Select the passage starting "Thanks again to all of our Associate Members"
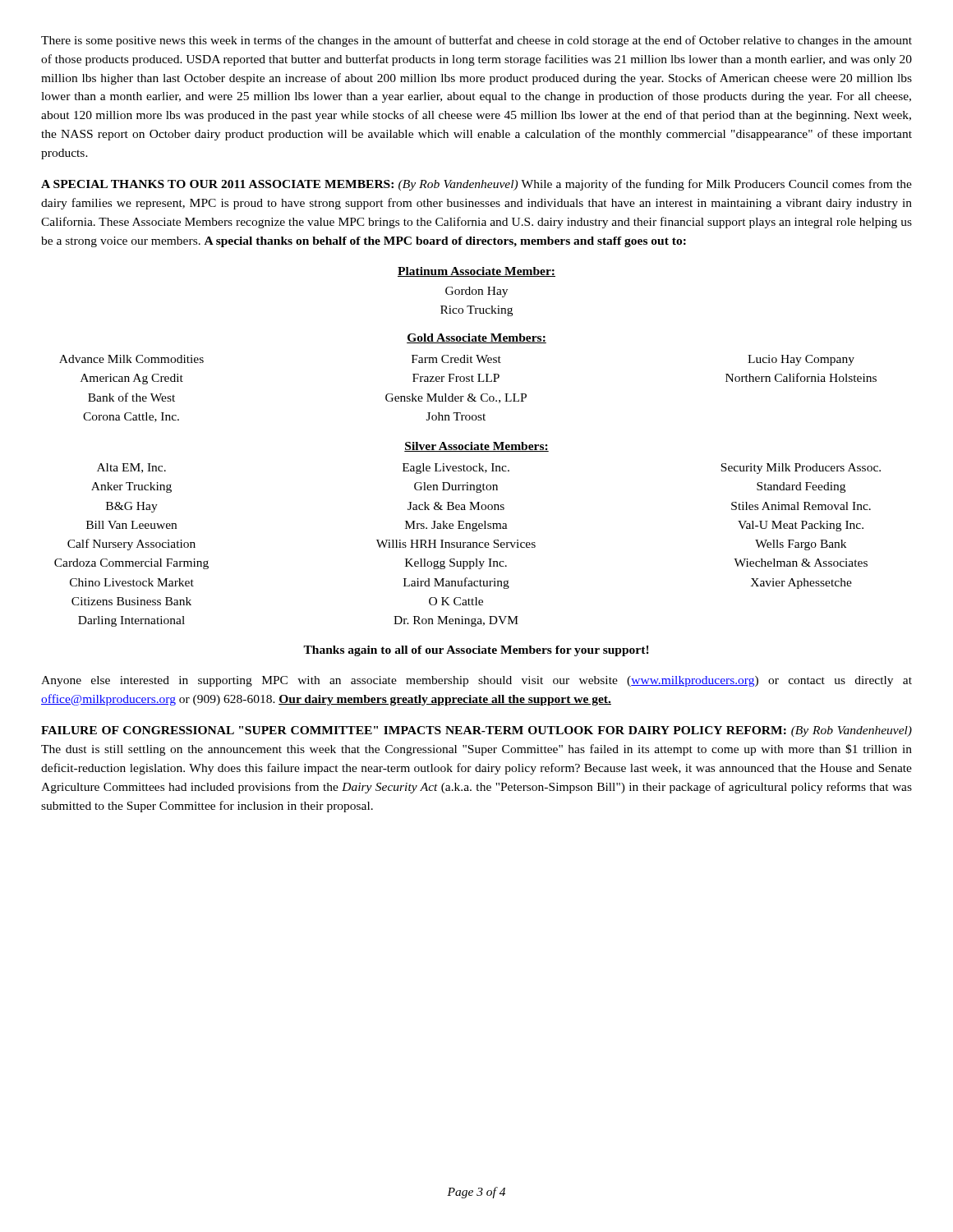The image size is (953, 1232). pos(476,650)
